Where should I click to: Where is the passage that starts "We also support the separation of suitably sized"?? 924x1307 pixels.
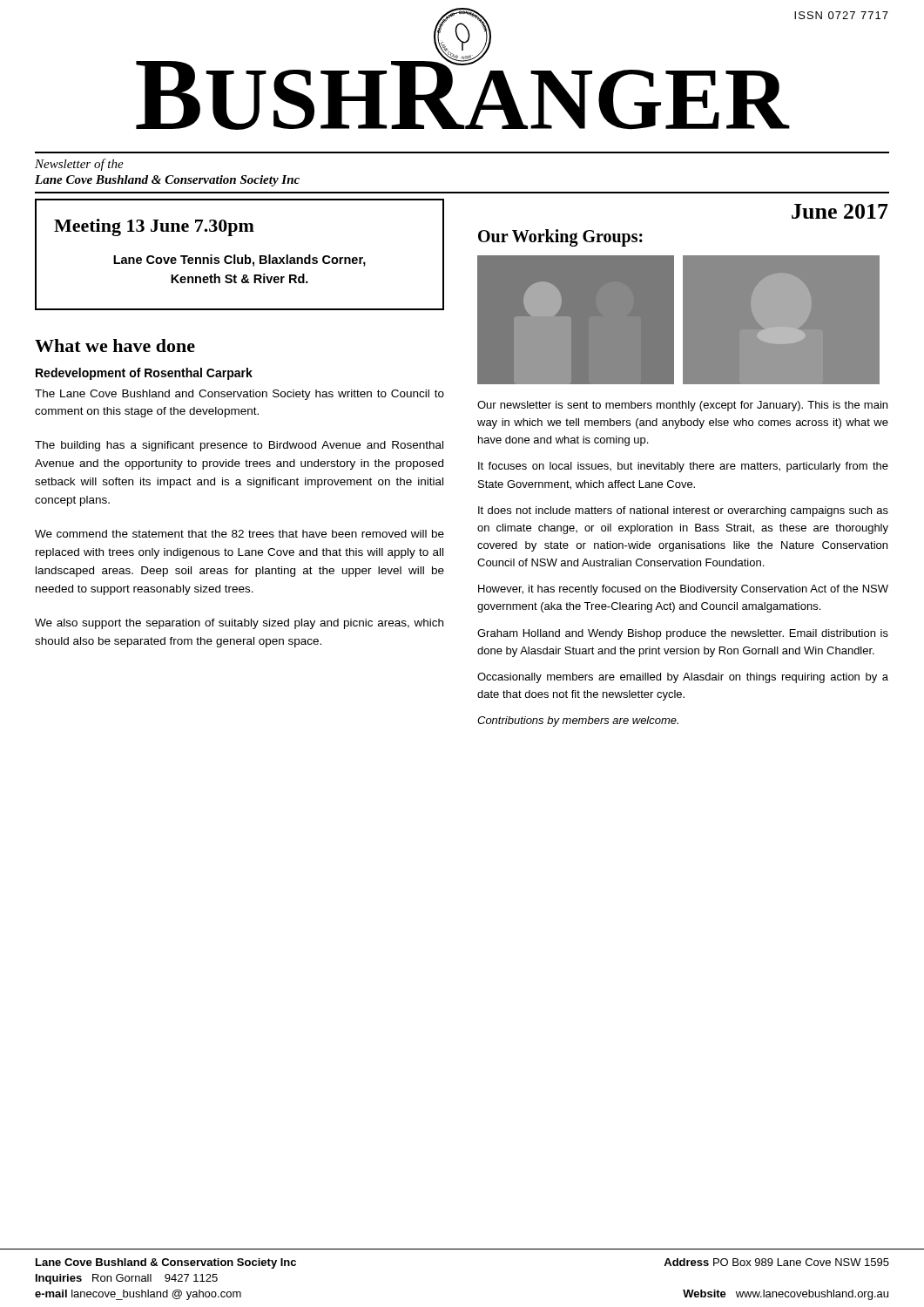pyautogui.click(x=240, y=631)
